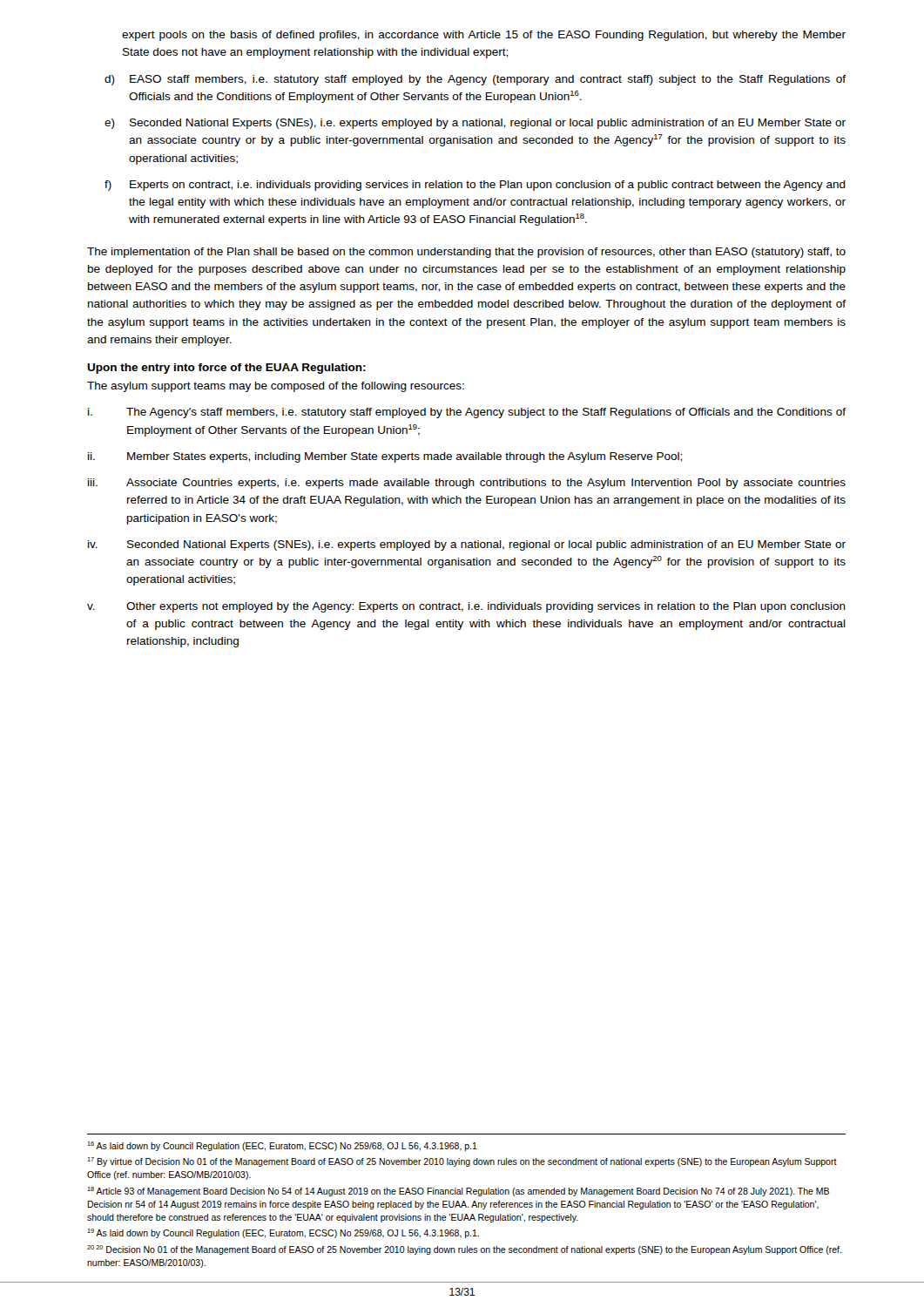Select the element starting "d) EASO staff members, i.e. statutory staff employed"
Viewport: 924px width, 1307px height.
point(475,88)
